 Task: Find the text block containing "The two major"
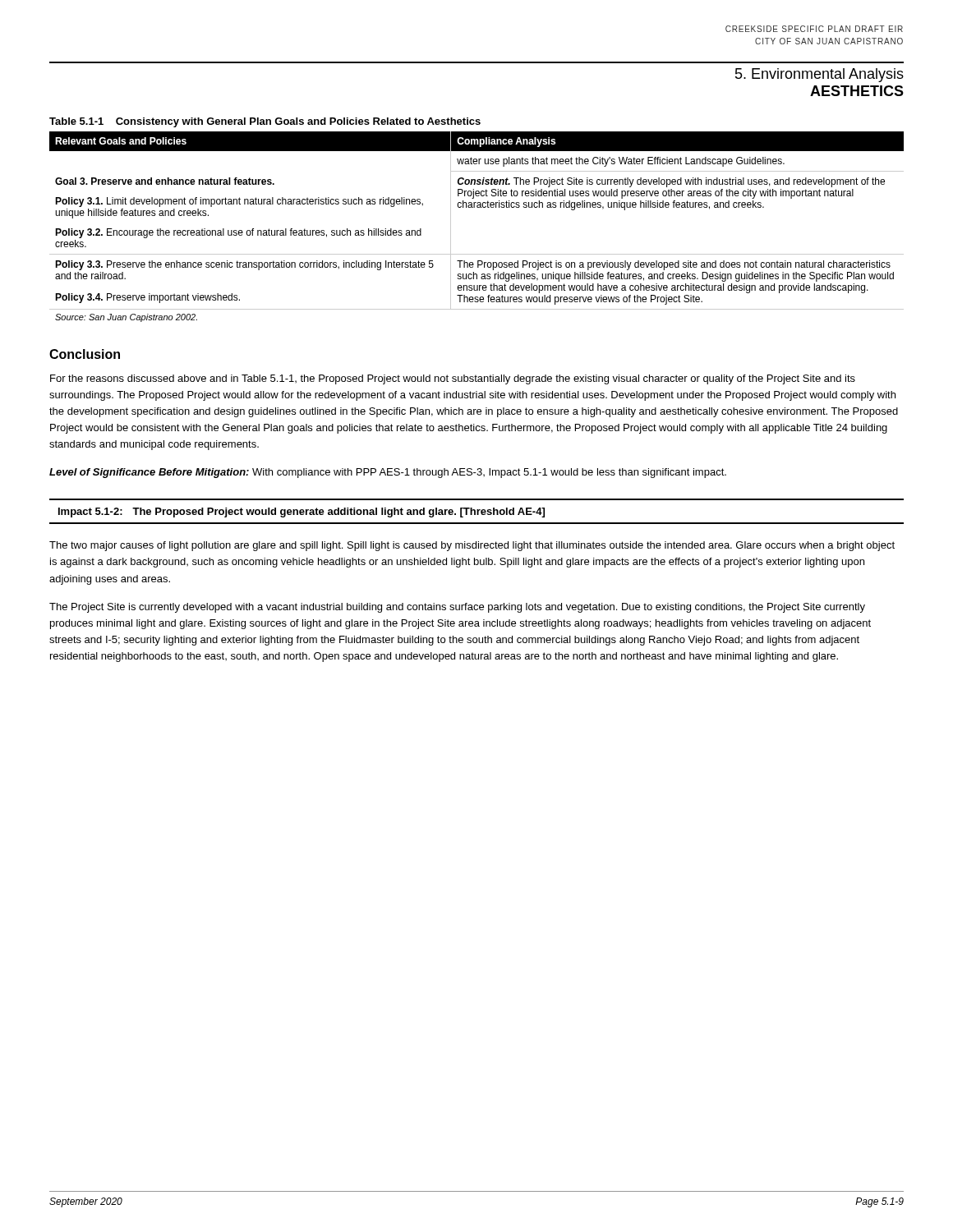[x=472, y=562]
